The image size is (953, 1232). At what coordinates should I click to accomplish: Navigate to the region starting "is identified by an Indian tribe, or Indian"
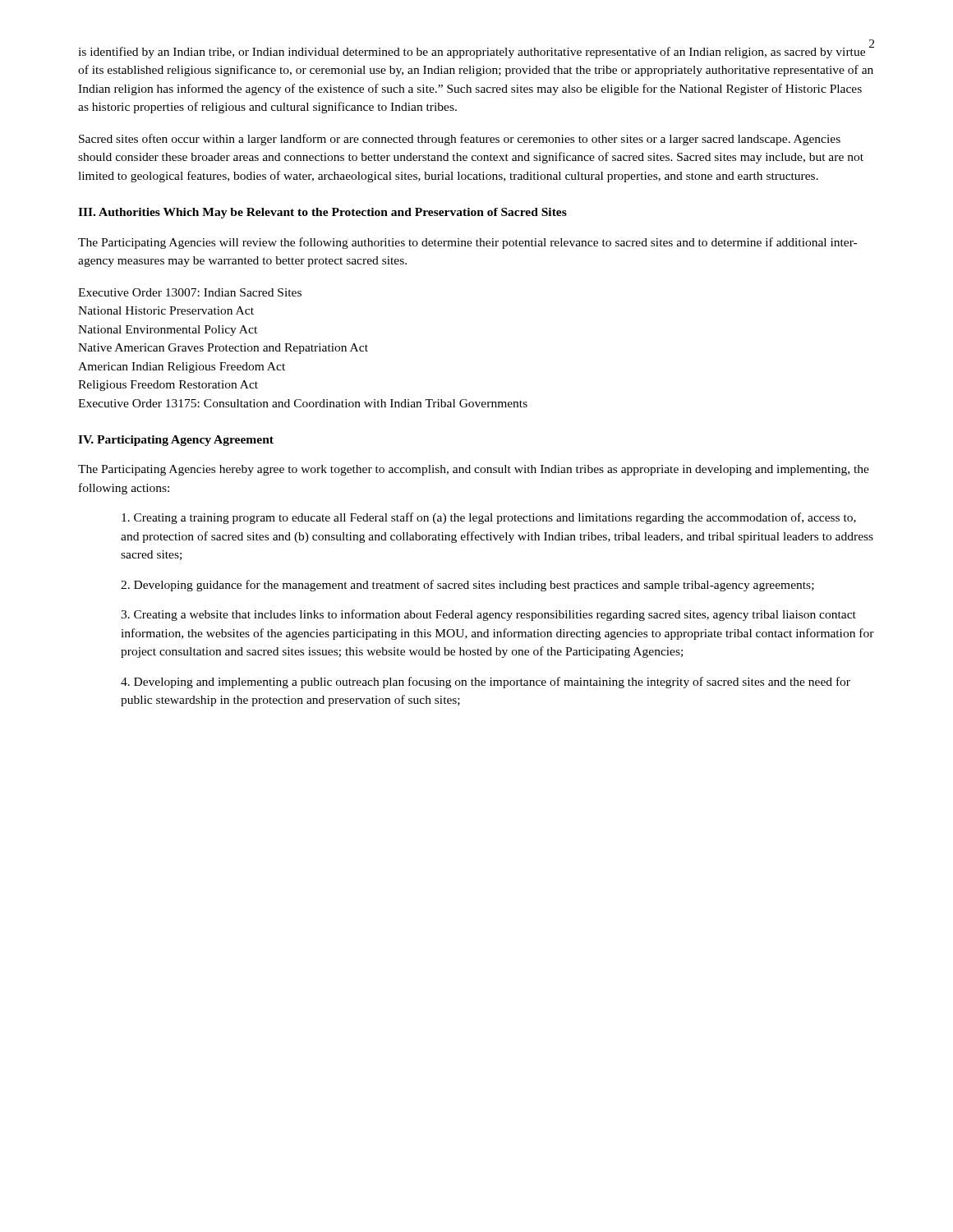[x=476, y=79]
